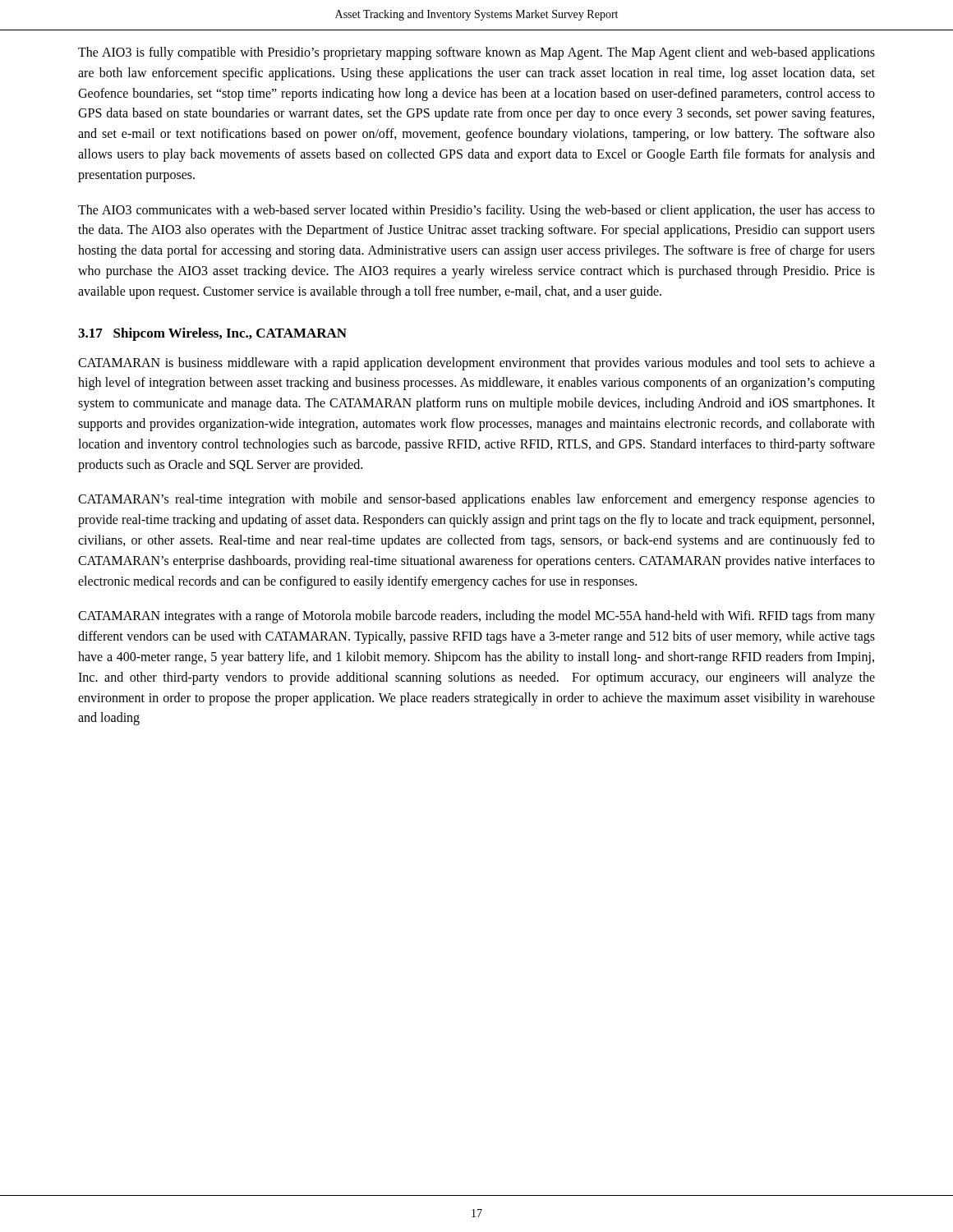The width and height of the screenshot is (953, 1232).
Task: Locate the text starting "CATAMARAN integrates with a range of Motorola"
Action: pyautogui.click(x=476, y=667)
